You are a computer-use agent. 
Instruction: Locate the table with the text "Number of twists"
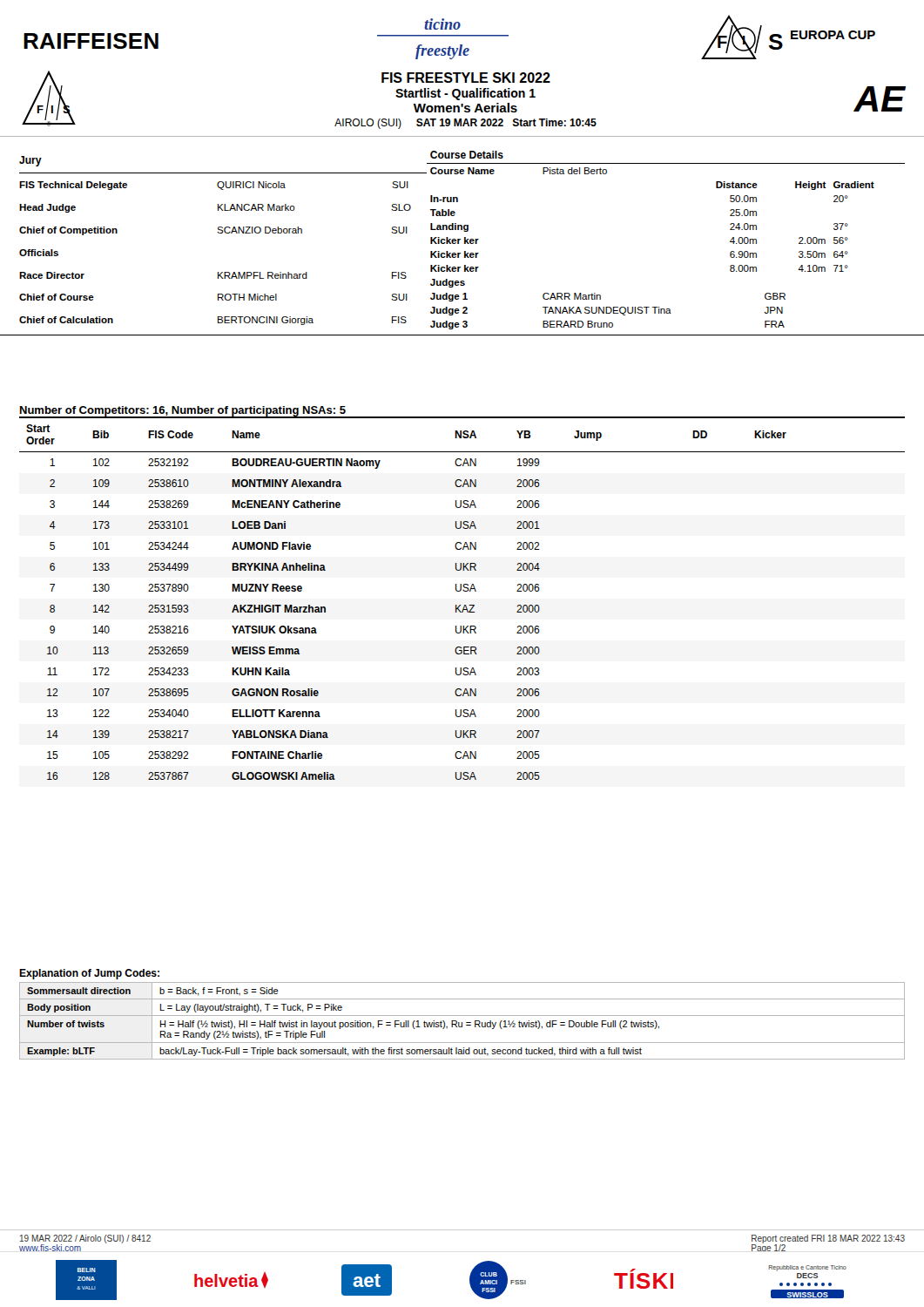pos(462,1021)
